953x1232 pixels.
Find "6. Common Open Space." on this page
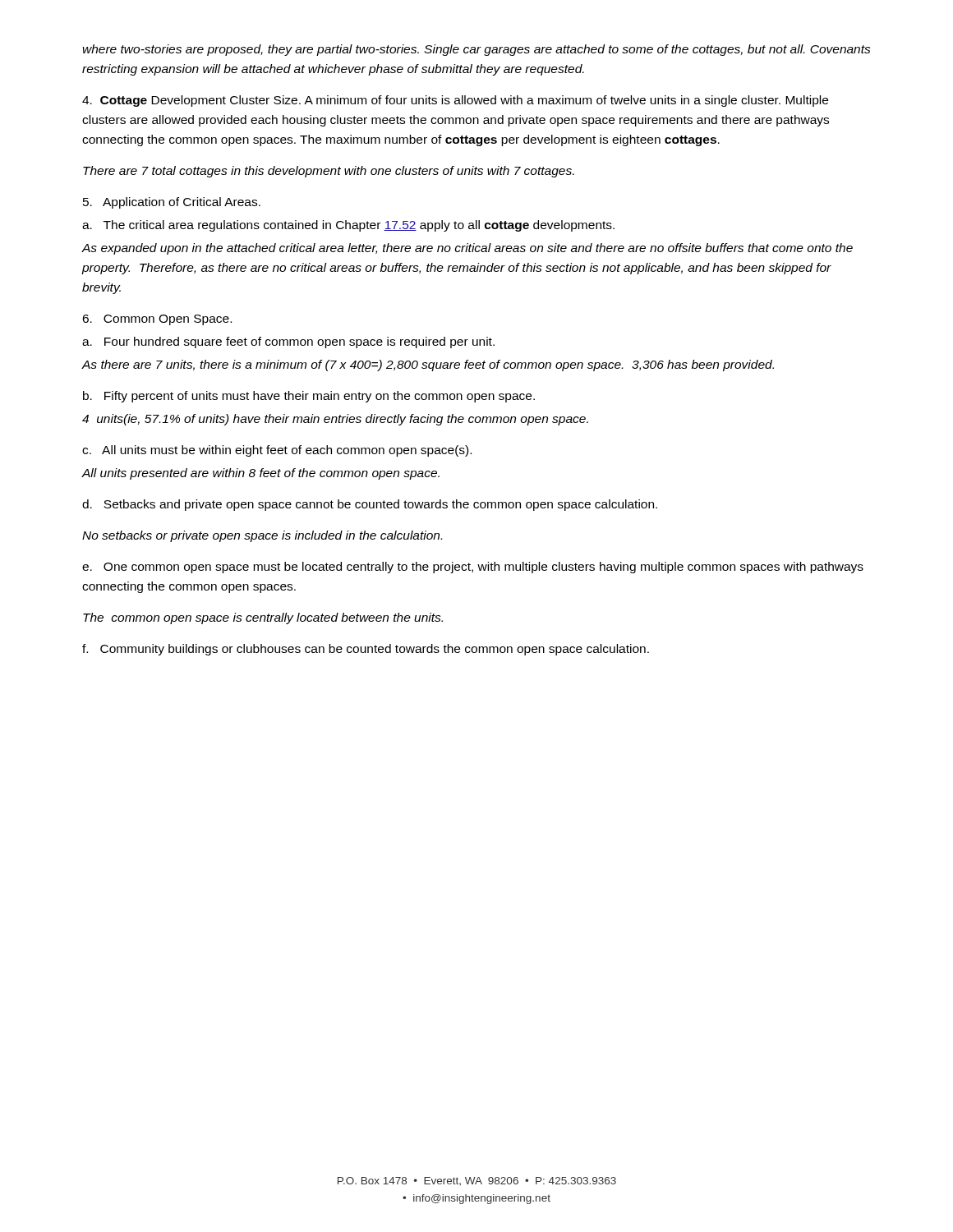(x=157, y=320)
